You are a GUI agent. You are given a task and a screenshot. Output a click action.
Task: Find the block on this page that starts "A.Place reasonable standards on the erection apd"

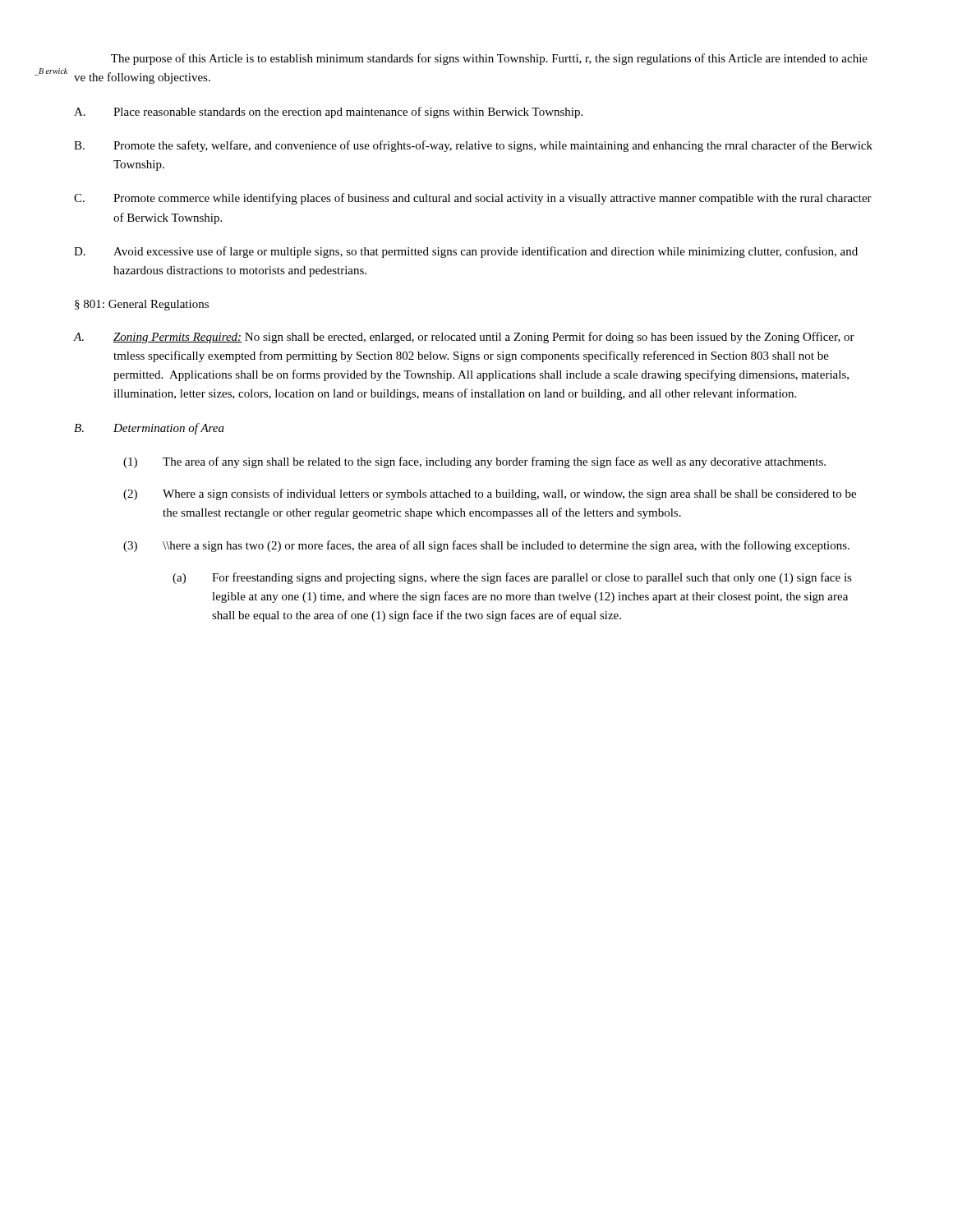tap(474, 112)
